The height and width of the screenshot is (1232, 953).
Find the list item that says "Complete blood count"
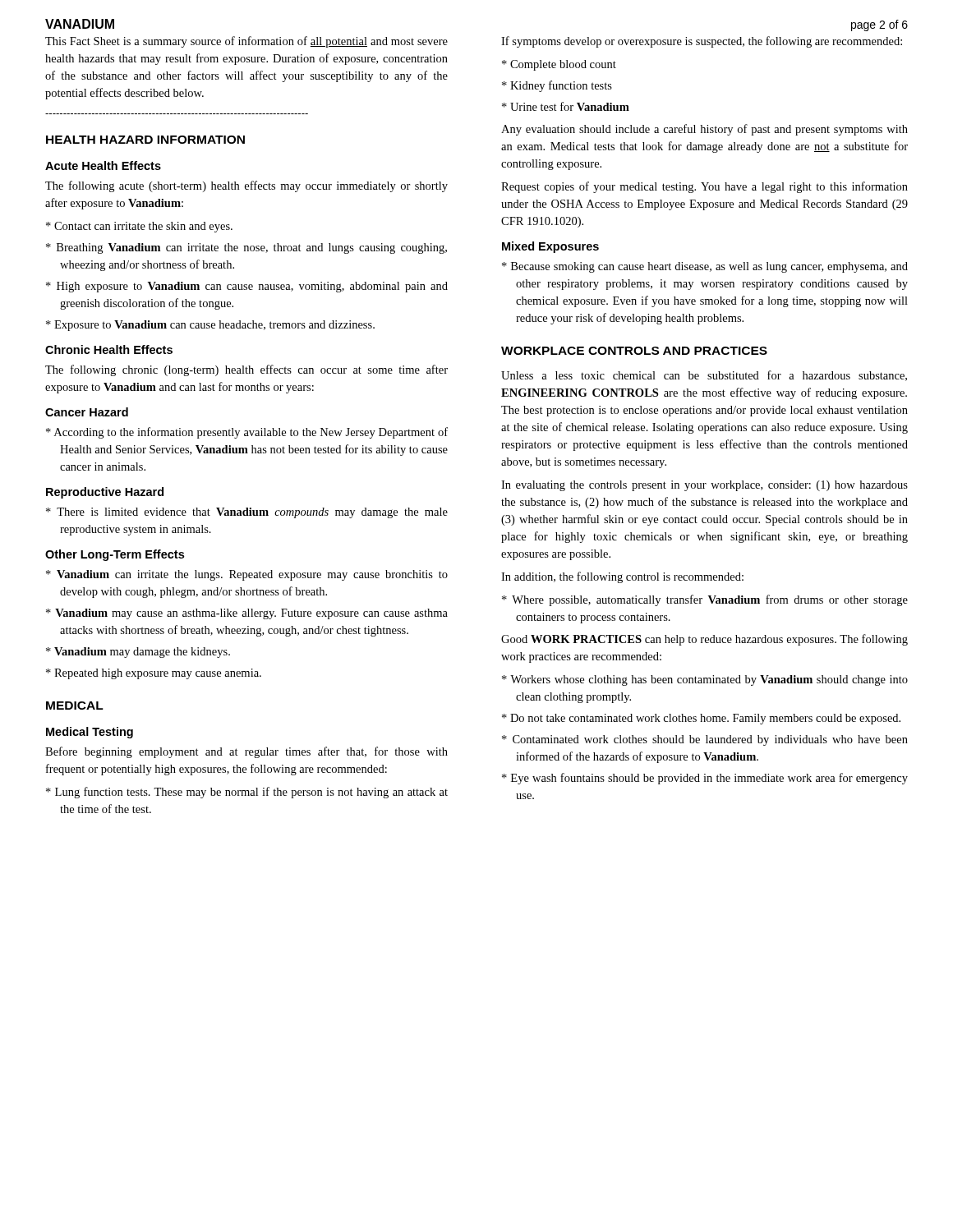coord(563,64)
